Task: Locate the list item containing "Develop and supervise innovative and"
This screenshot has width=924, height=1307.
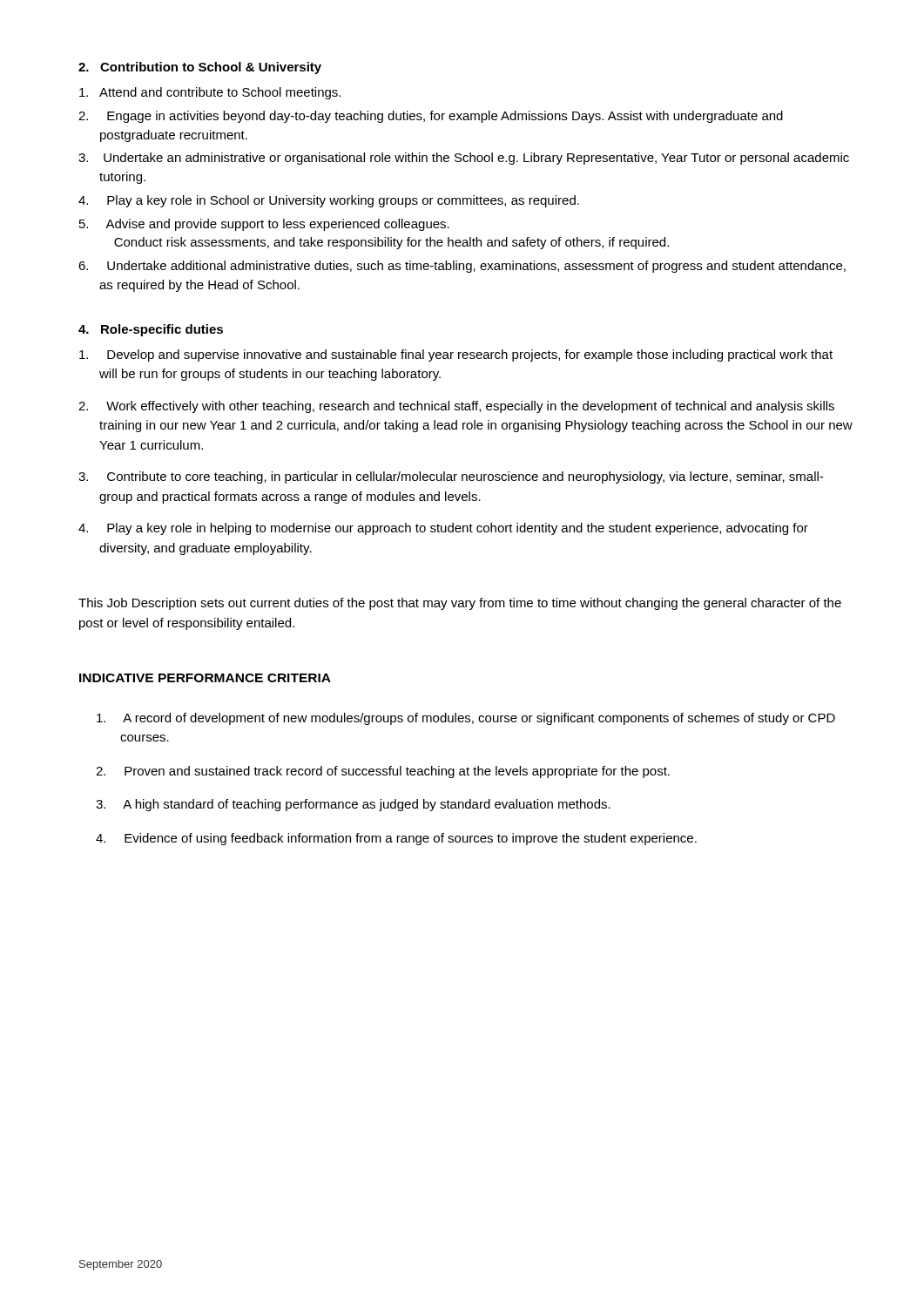Action: point(466,364)
